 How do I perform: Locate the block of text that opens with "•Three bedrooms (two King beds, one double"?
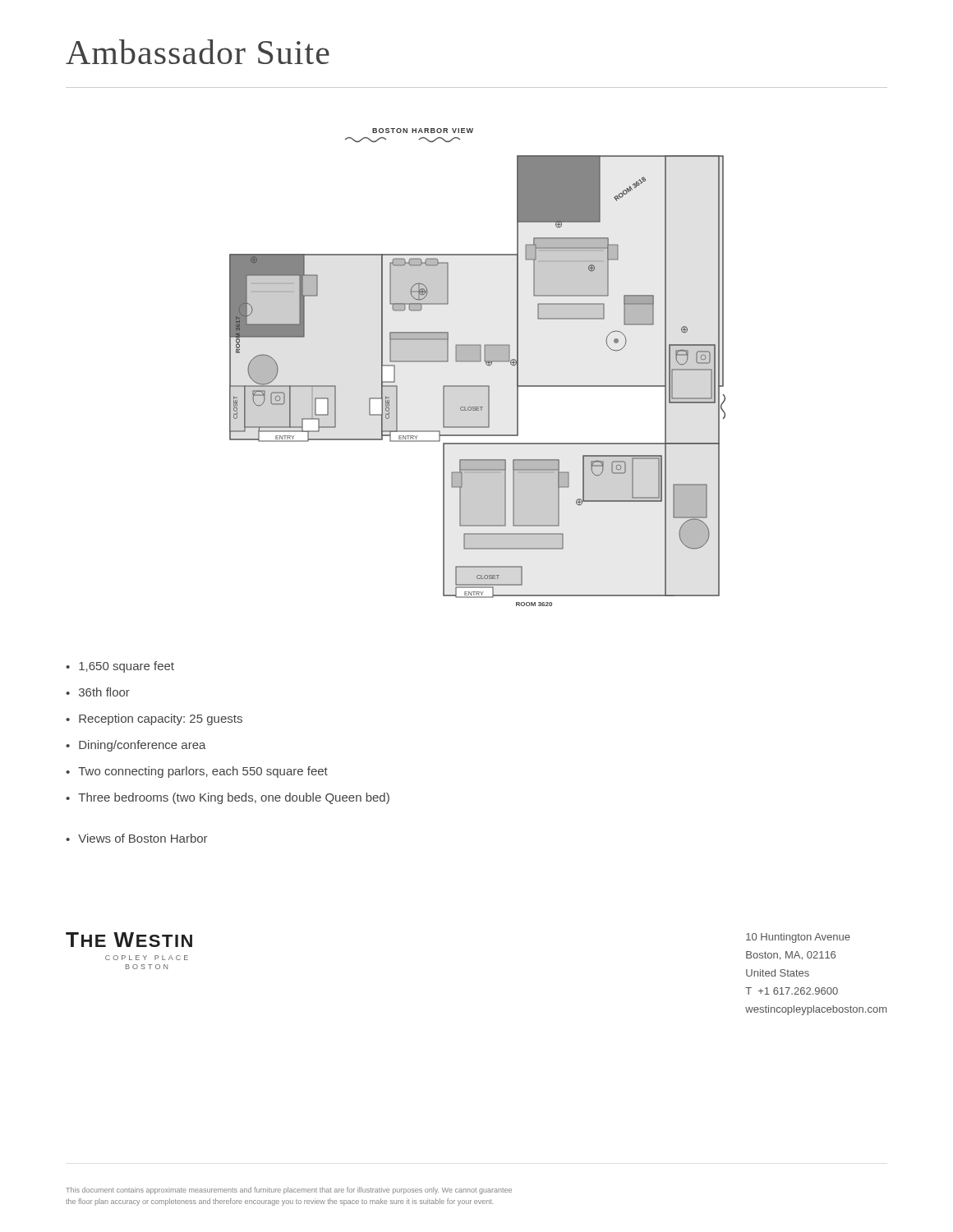coord(304,798)
